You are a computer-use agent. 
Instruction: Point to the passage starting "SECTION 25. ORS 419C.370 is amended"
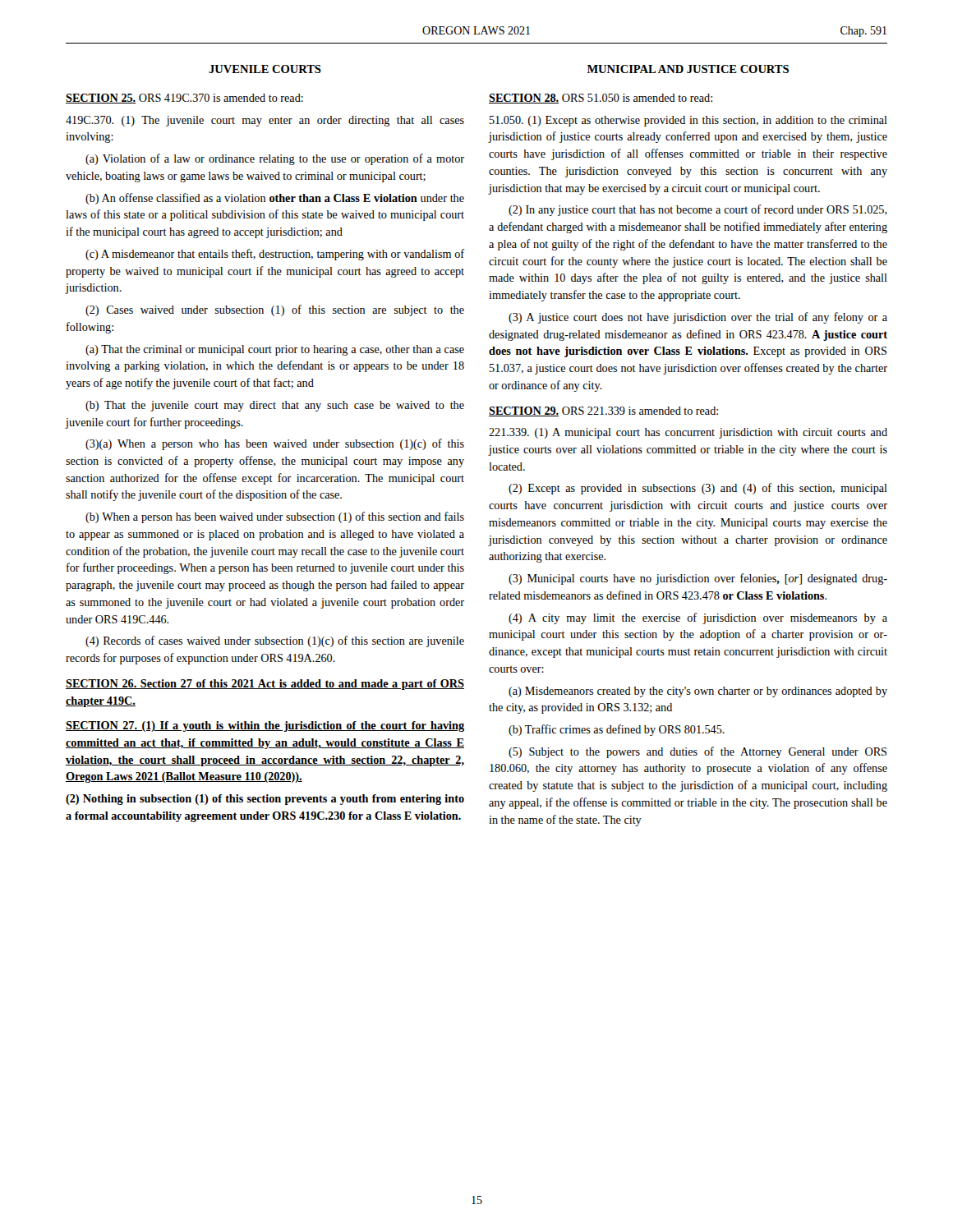[x=265, y=457]
